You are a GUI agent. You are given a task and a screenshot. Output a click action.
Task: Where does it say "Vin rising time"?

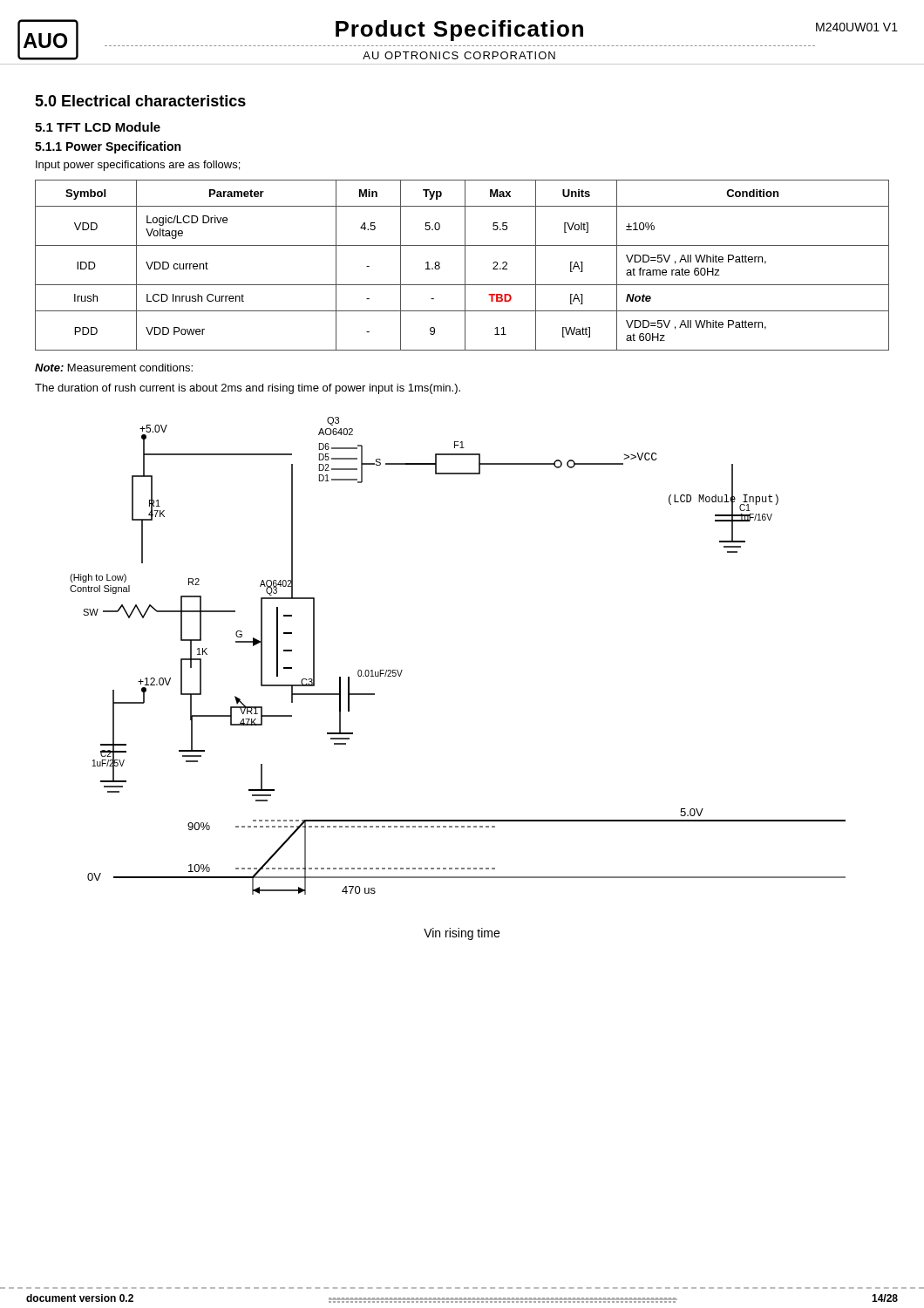(462, 933)
